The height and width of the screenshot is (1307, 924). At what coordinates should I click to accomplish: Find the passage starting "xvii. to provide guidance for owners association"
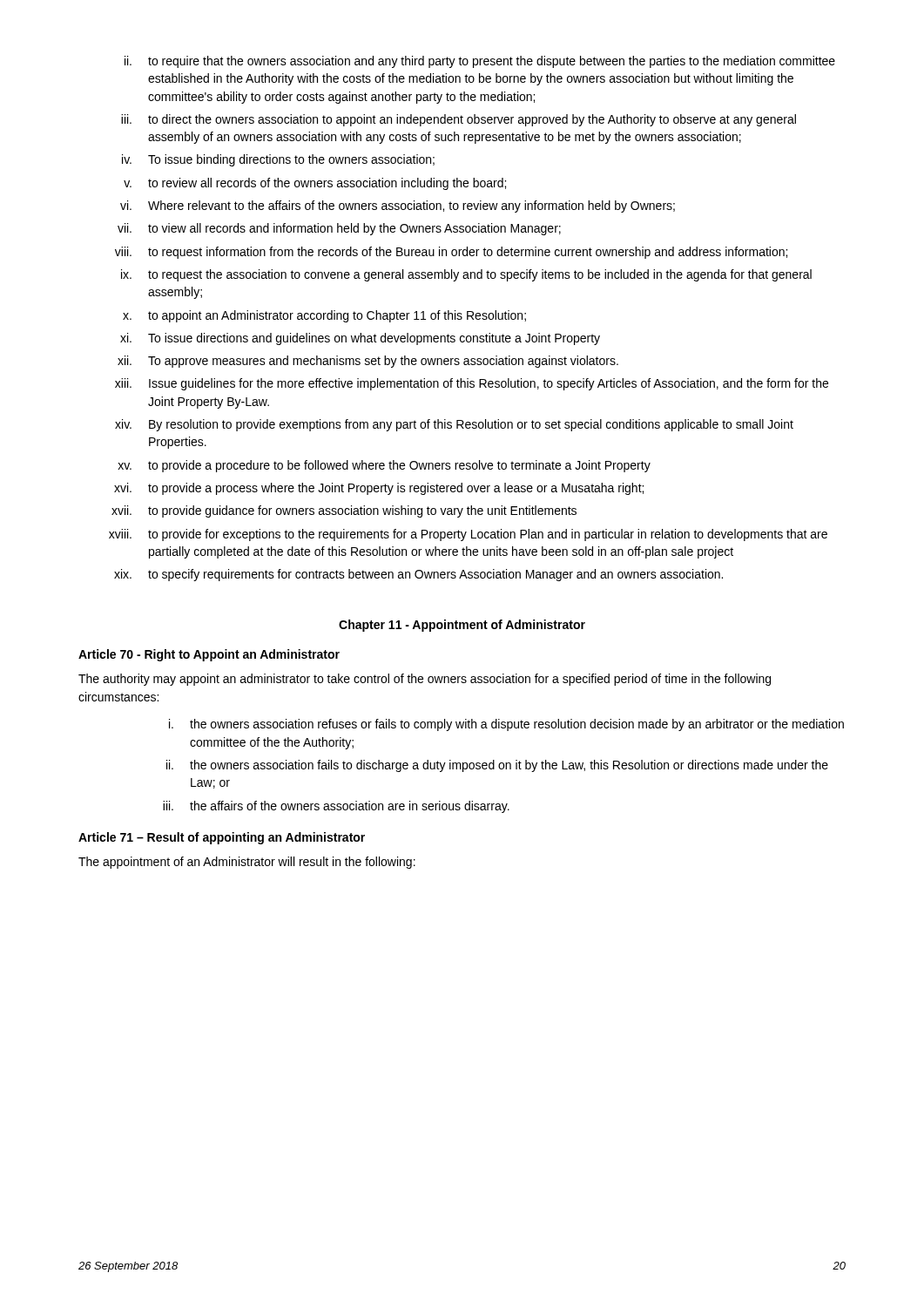tap(462, 511)
